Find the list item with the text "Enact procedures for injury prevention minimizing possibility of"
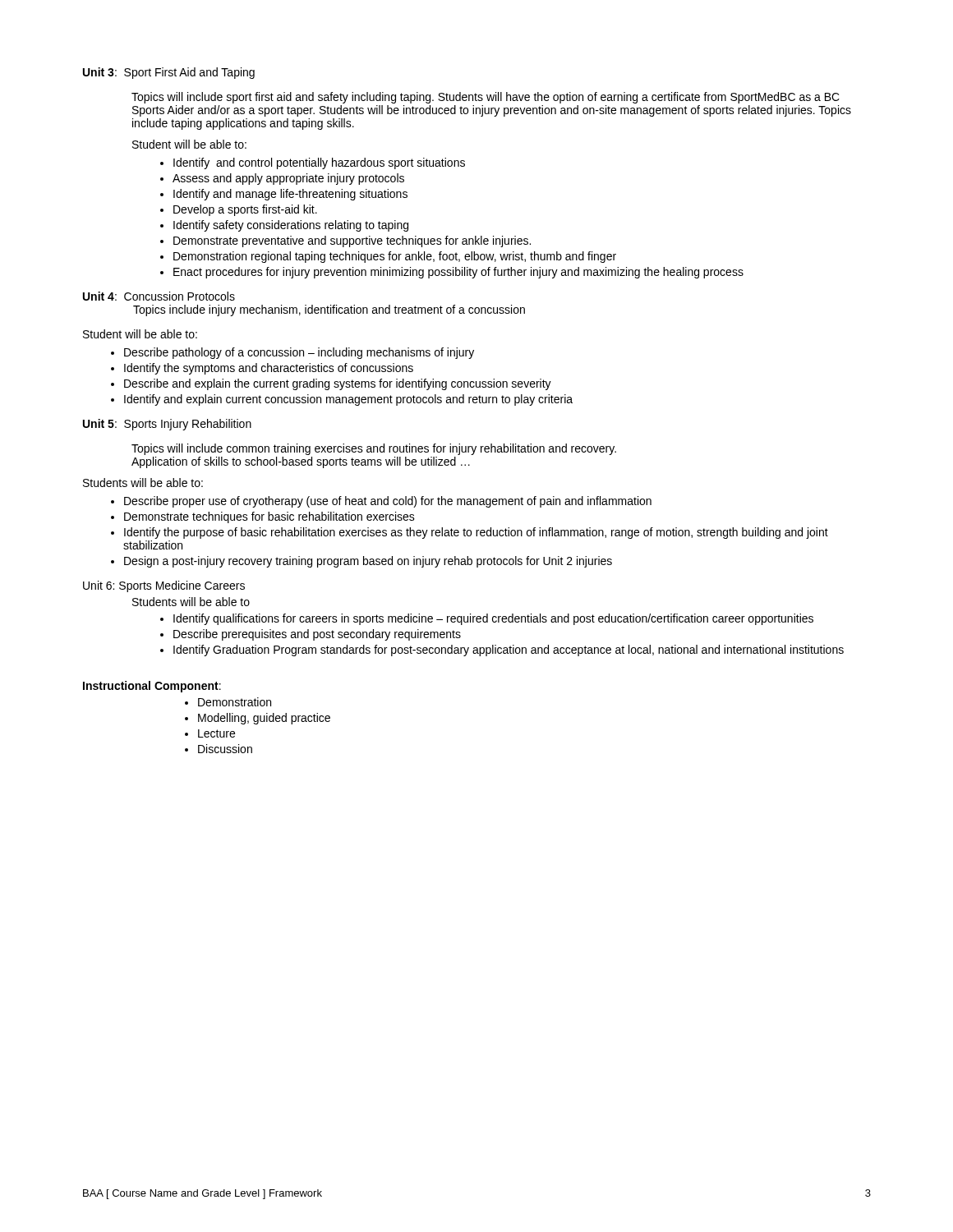The image size is (953, 1232). [513, 272]
